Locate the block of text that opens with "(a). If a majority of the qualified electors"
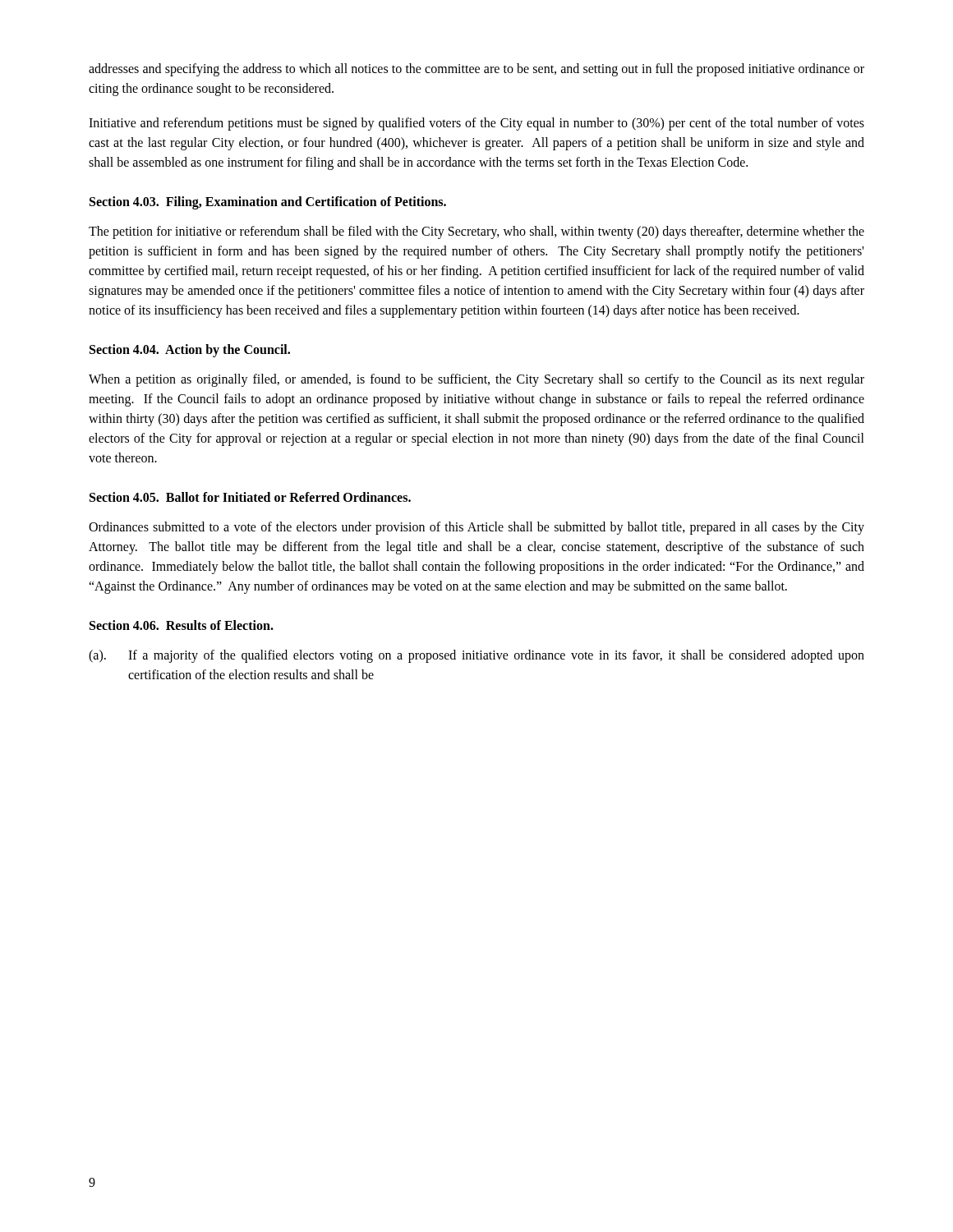This screenshot has width=953, height=1232. (476, 665)
